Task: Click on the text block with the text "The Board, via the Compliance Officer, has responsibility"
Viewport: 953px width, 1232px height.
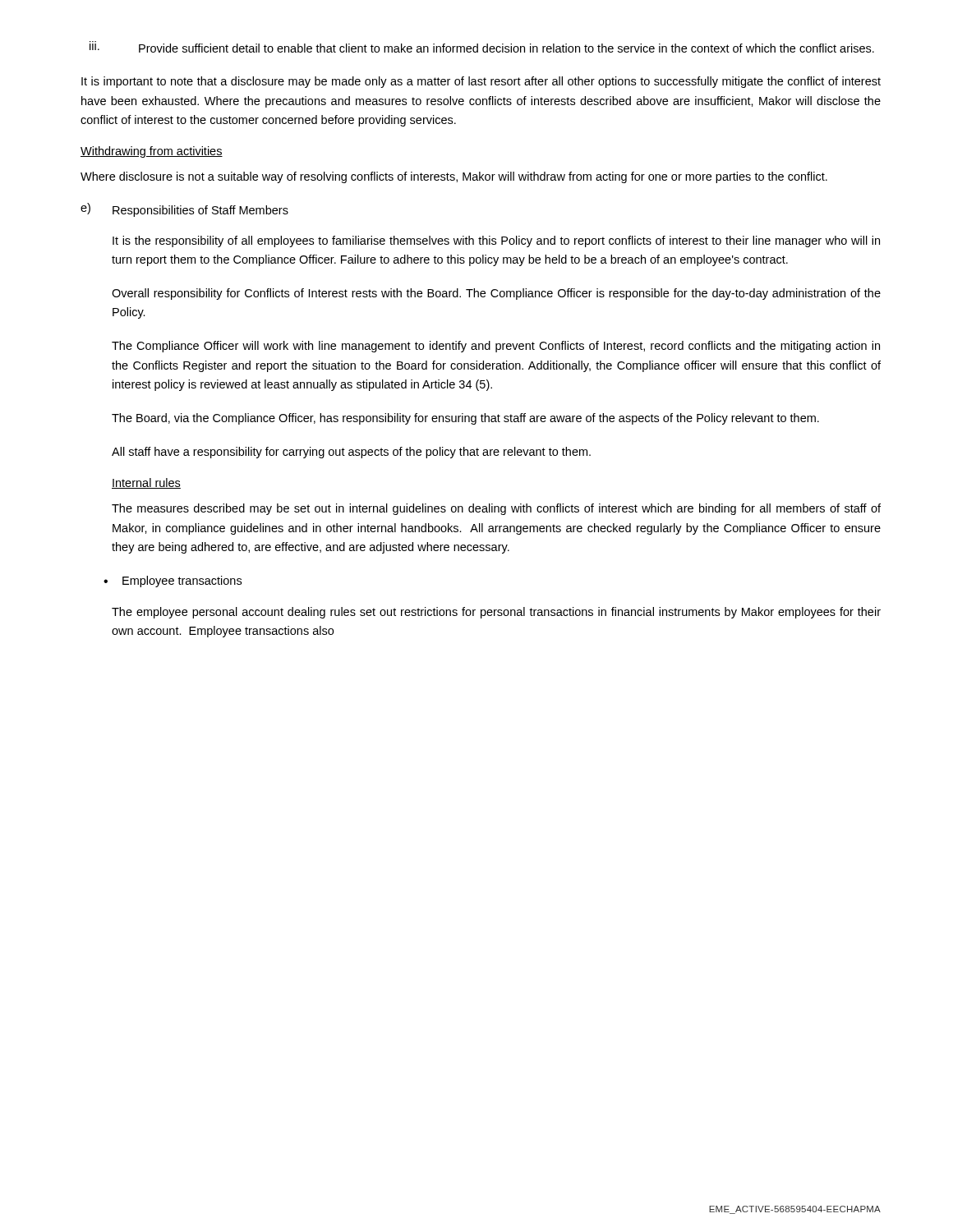Action: (x=466, y=418)
